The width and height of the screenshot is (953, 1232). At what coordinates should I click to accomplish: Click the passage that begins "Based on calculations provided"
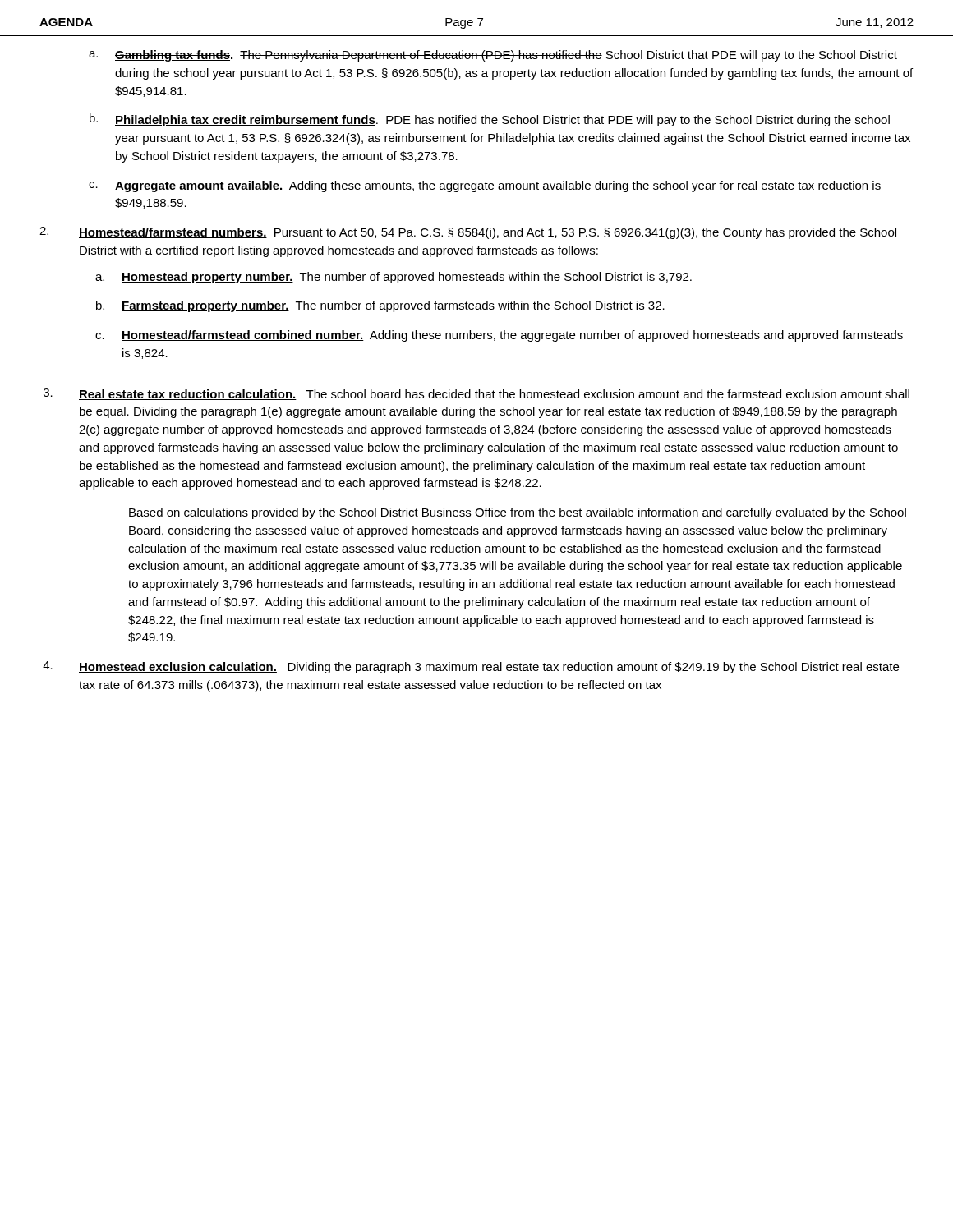[517, 575]
